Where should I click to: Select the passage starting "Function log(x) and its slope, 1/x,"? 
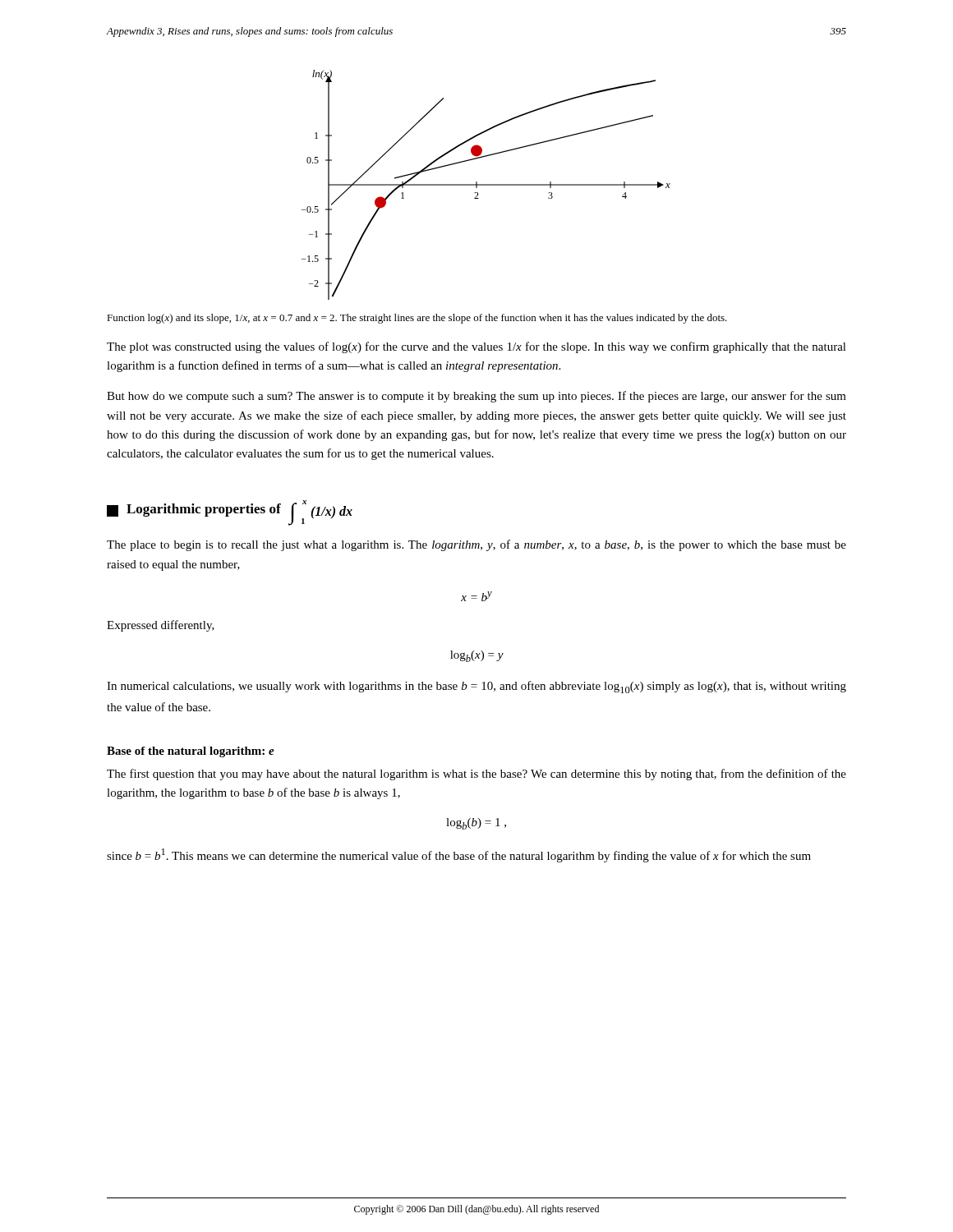[x=417, y=317]
